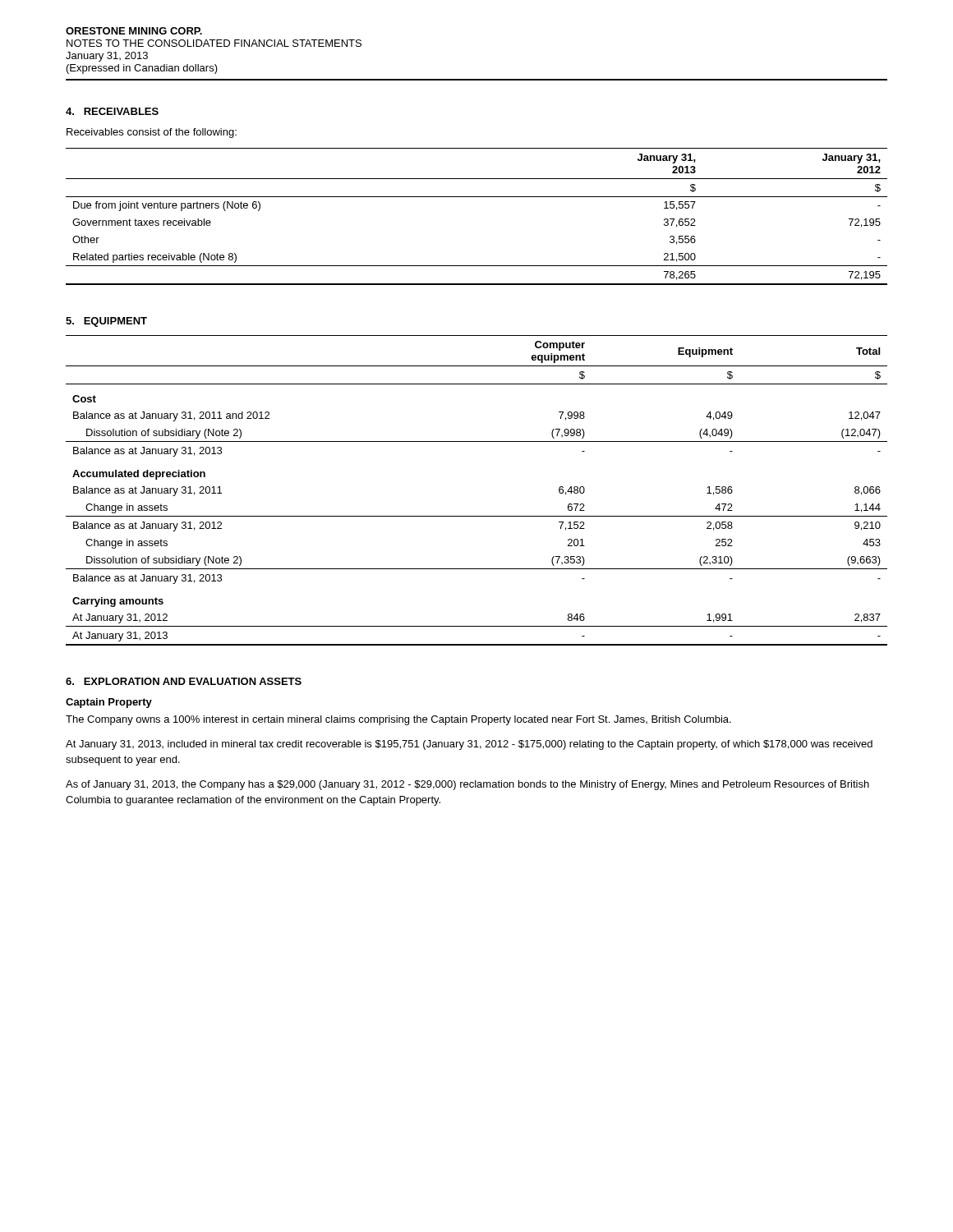This screenshot has height=1232, width=953.
Task: Point to the text block starting "The Company owns a 100% interest in certain"
Action: pyautogui.click(x=399, y=719)
